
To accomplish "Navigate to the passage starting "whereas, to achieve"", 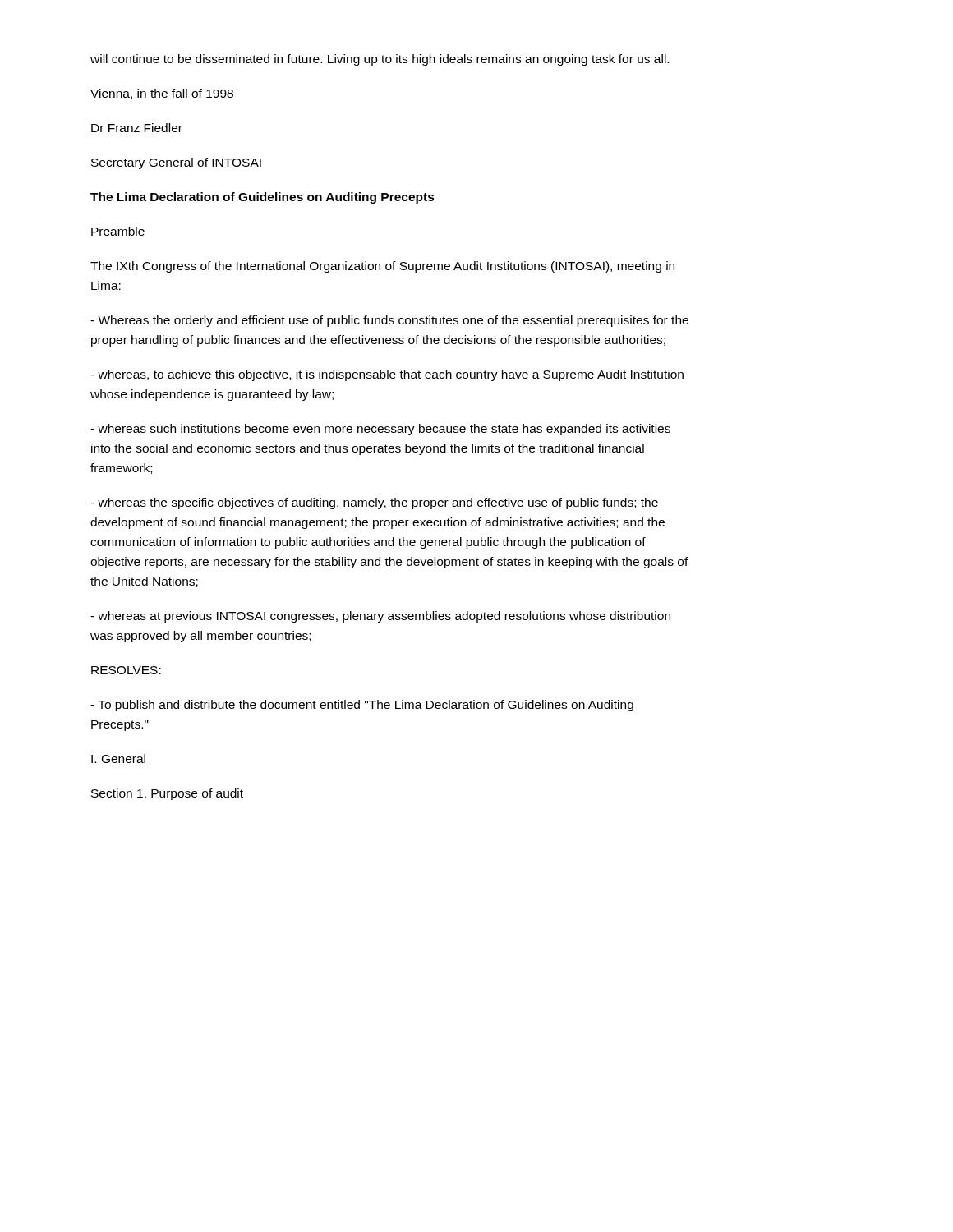I will [x=387, y=384].
